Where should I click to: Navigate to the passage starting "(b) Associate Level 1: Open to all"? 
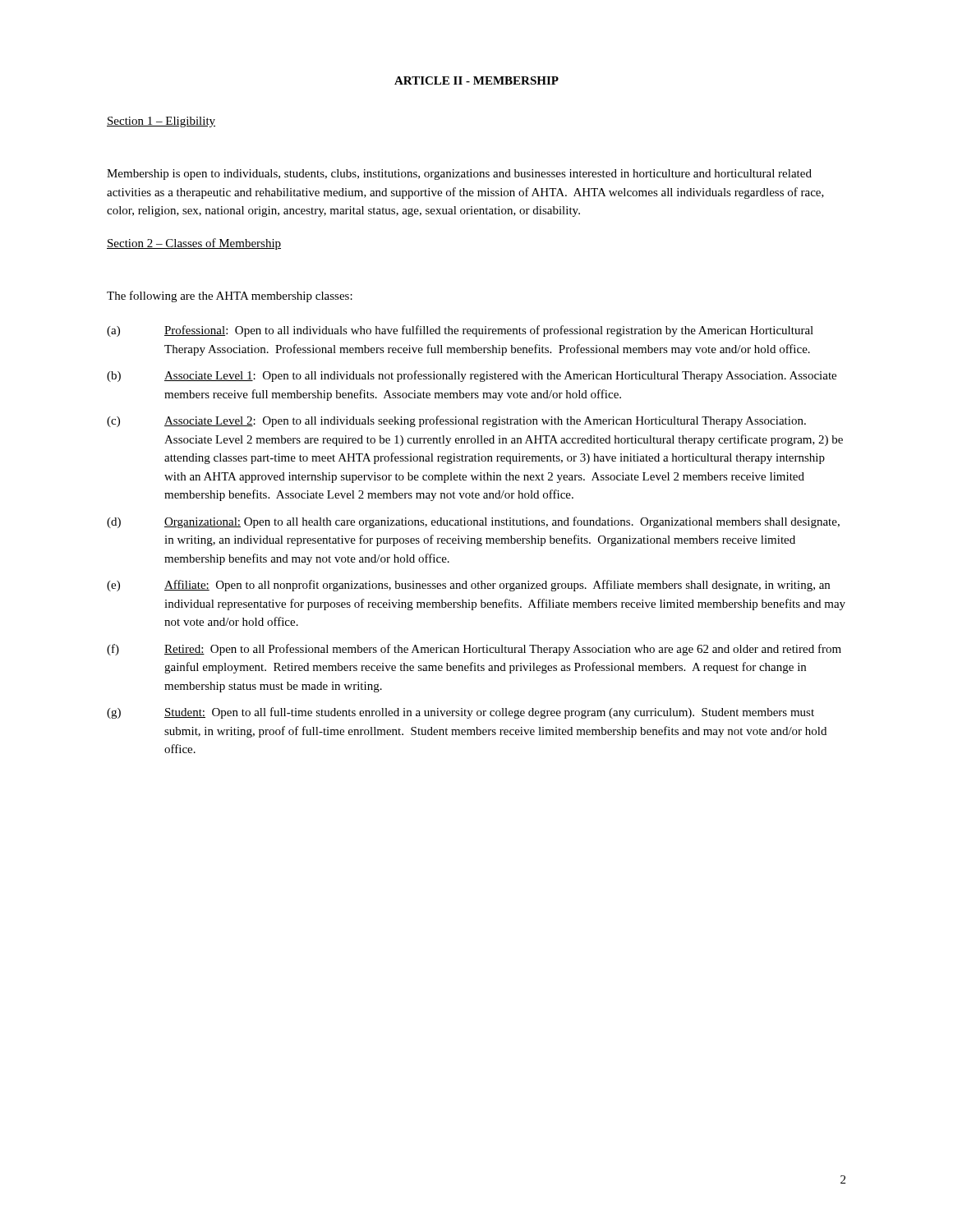coord(476,385)
